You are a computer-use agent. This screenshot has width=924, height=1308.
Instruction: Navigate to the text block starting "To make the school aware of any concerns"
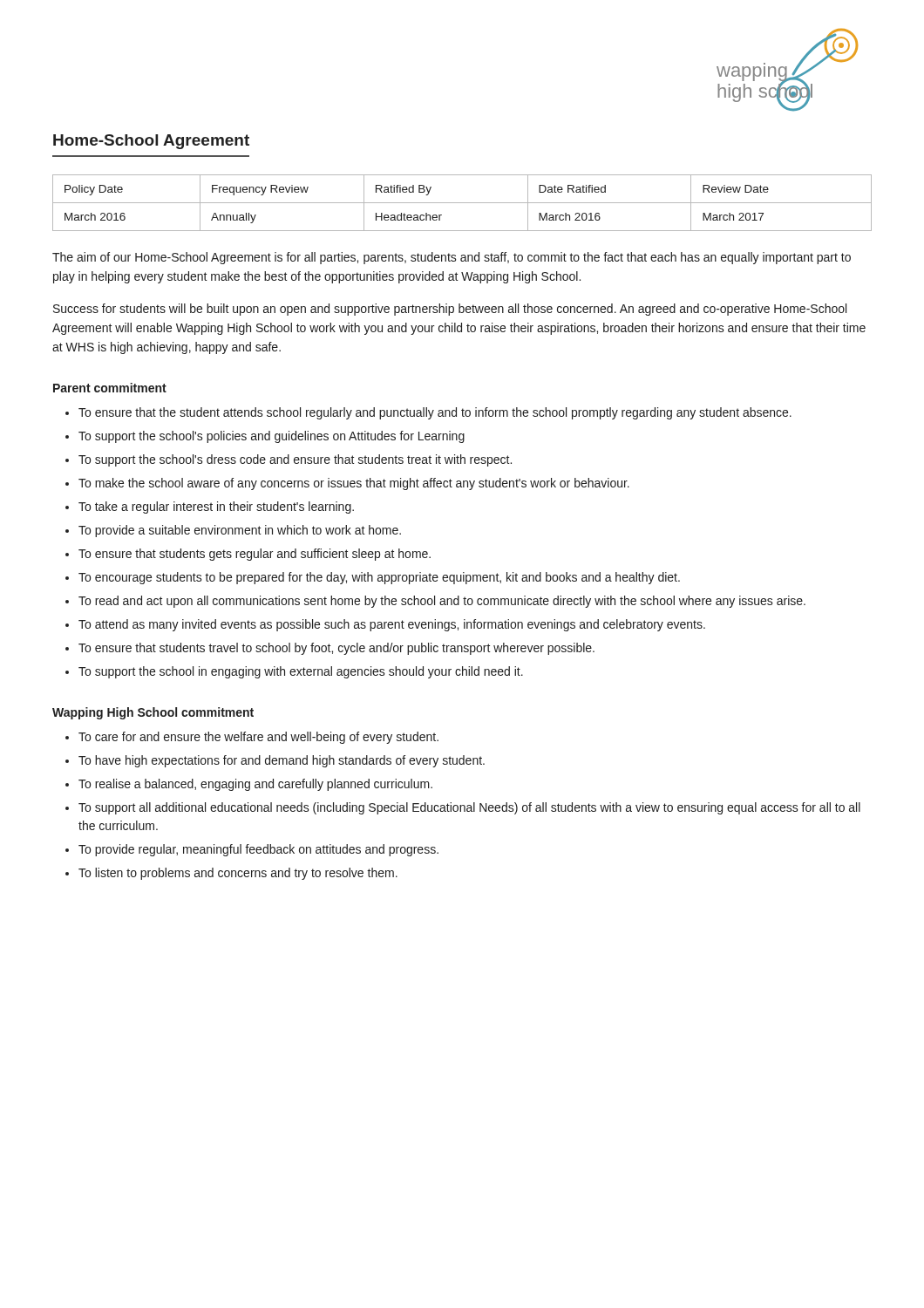pos(354,484)
